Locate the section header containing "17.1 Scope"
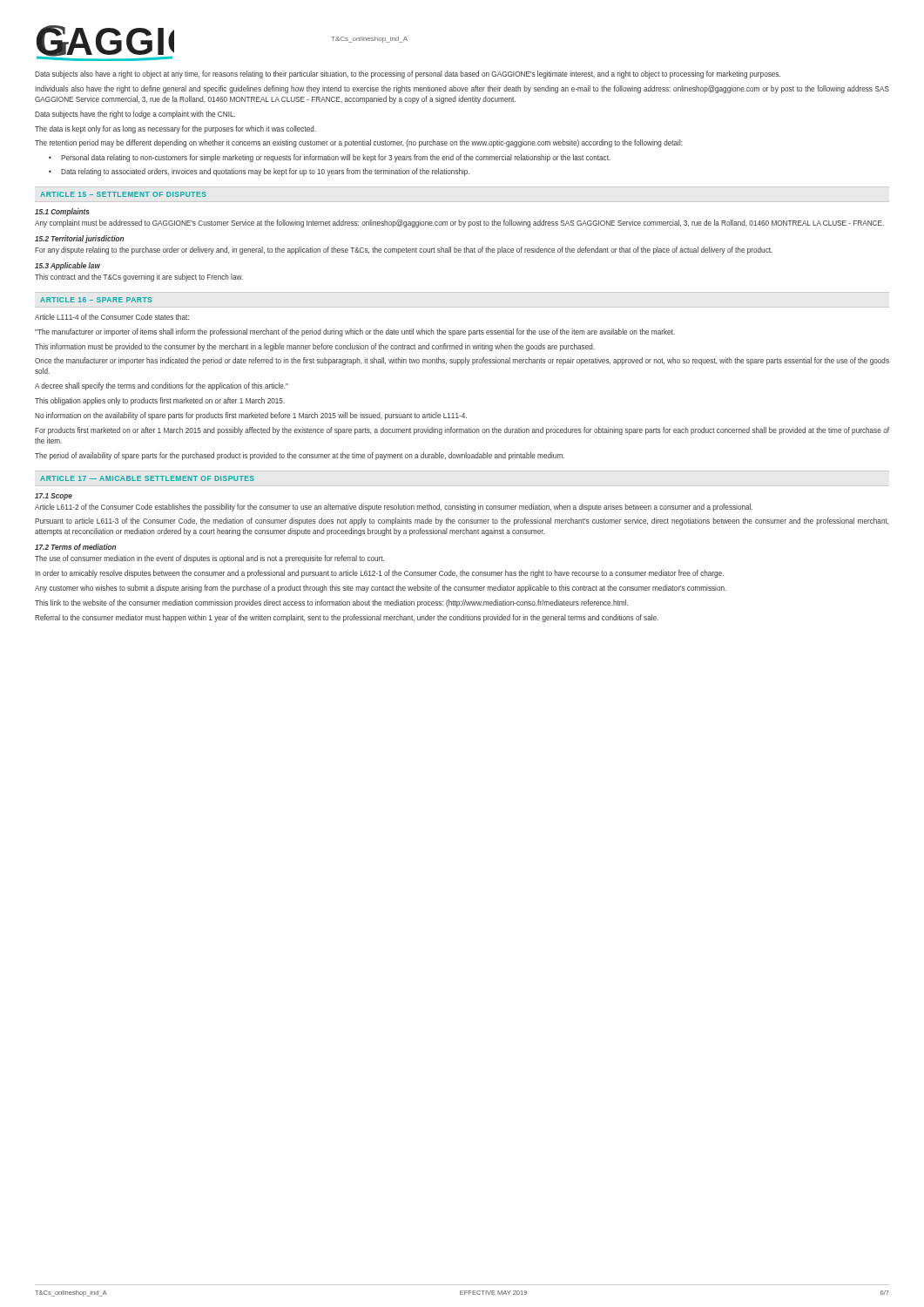924x1307 pixels. tap(53, 496)
